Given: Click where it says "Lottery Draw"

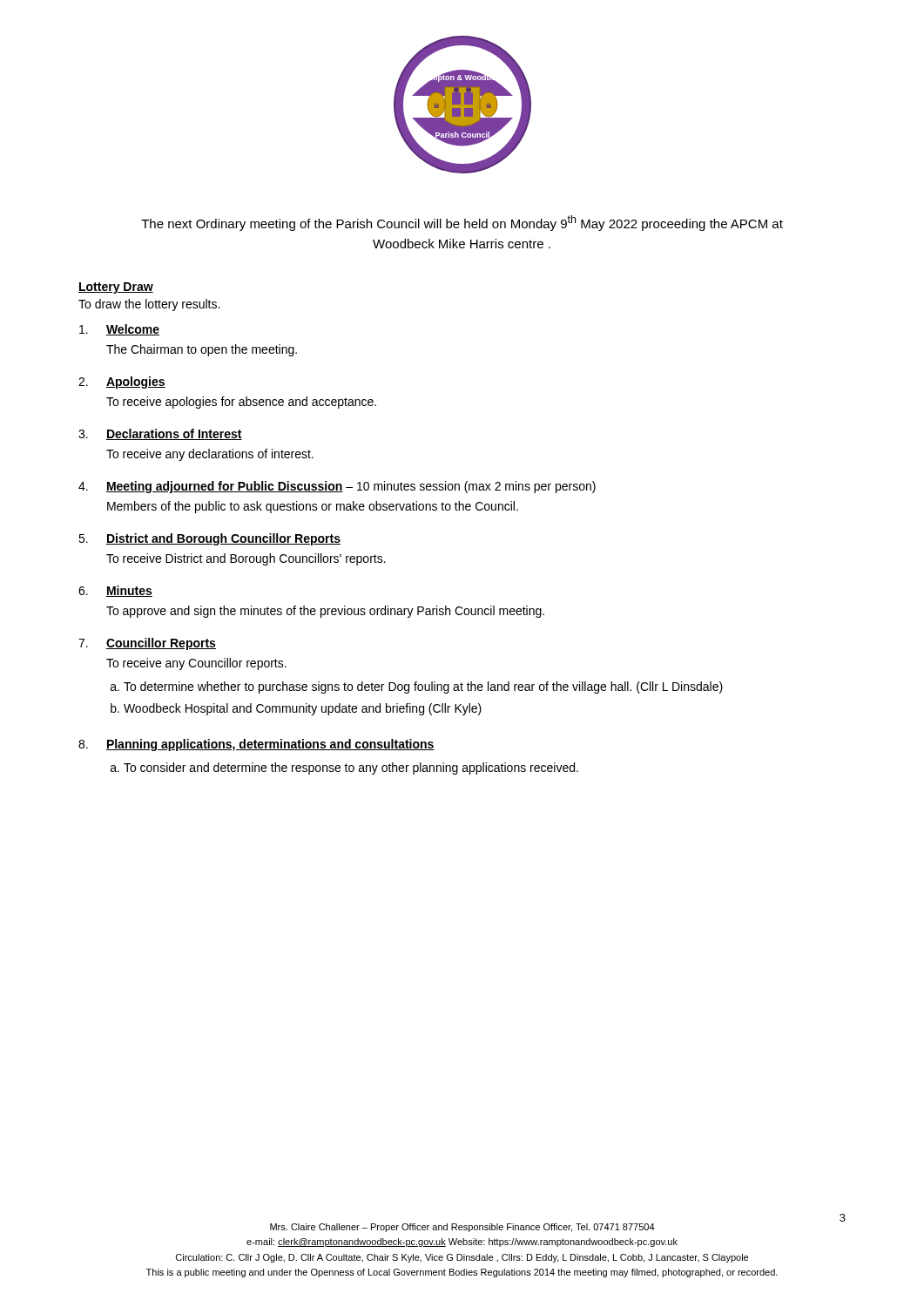Looking at the screenshot, I should pyautogui.click(x=116, y=287).
